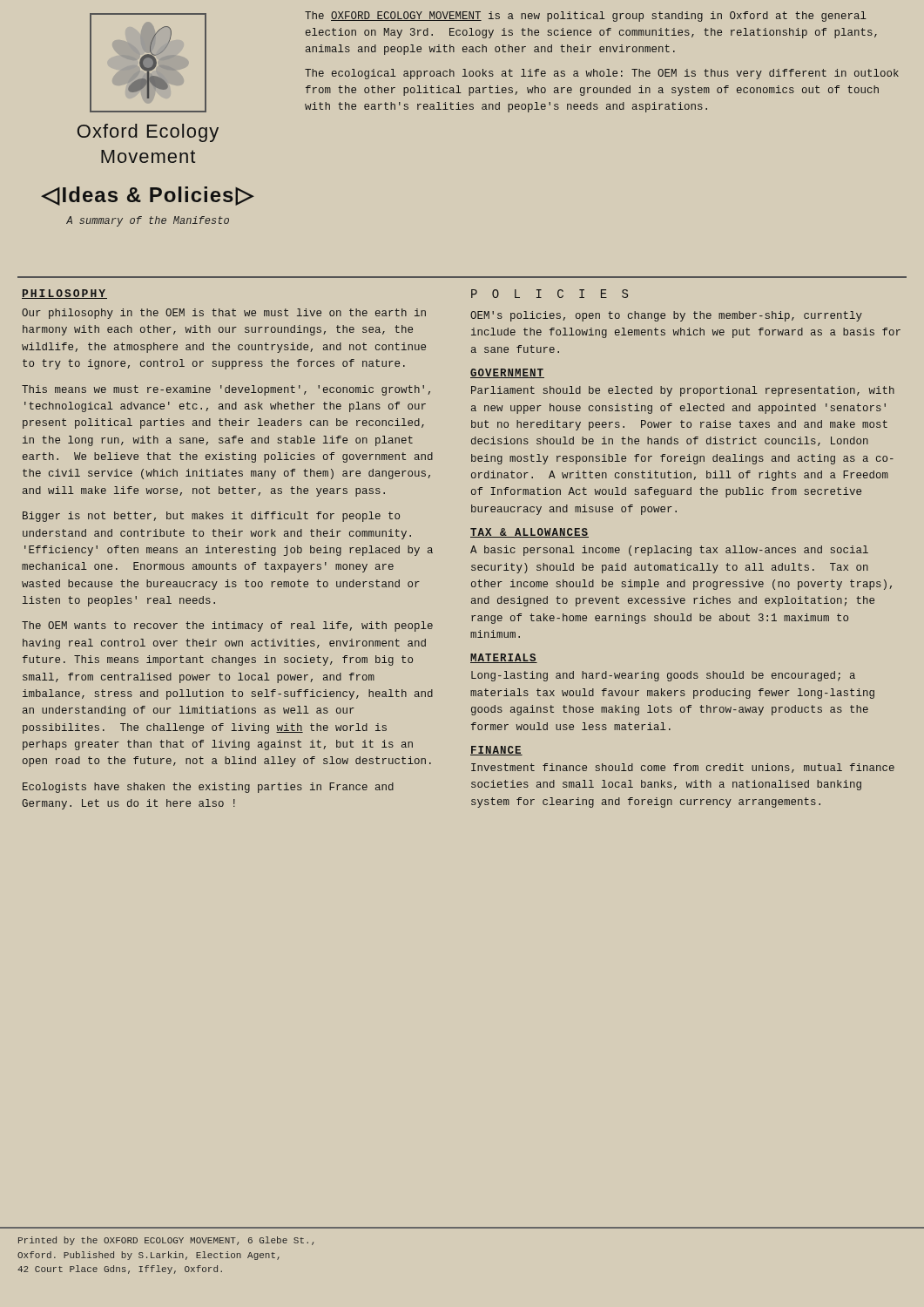Point to the text starting "The OEM wants to recover the intimacy"
The height and width of the screenshot is (1307, 924).
(x=228, y=694)
